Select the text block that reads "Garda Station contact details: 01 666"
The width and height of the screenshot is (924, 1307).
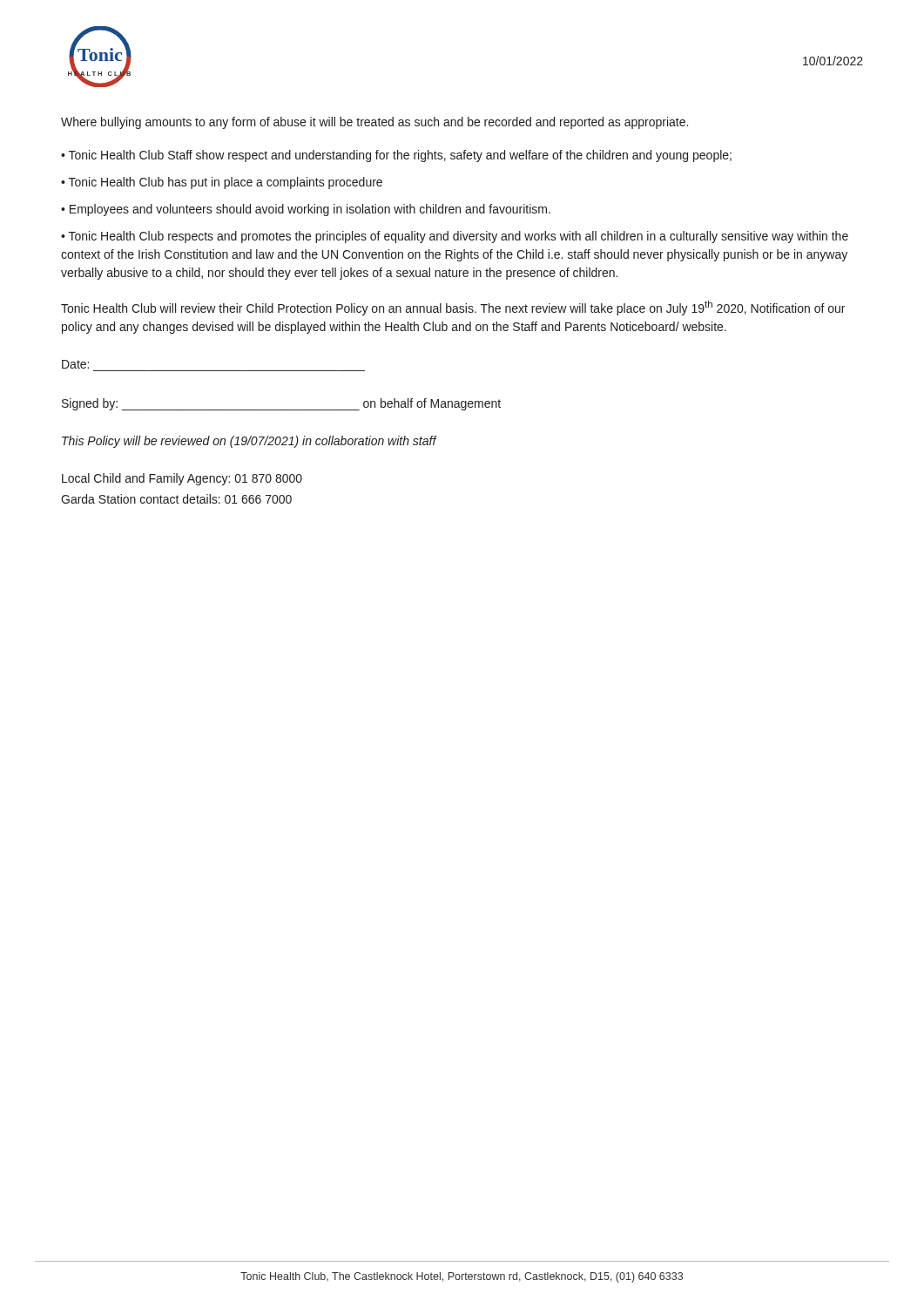(177, 499)
